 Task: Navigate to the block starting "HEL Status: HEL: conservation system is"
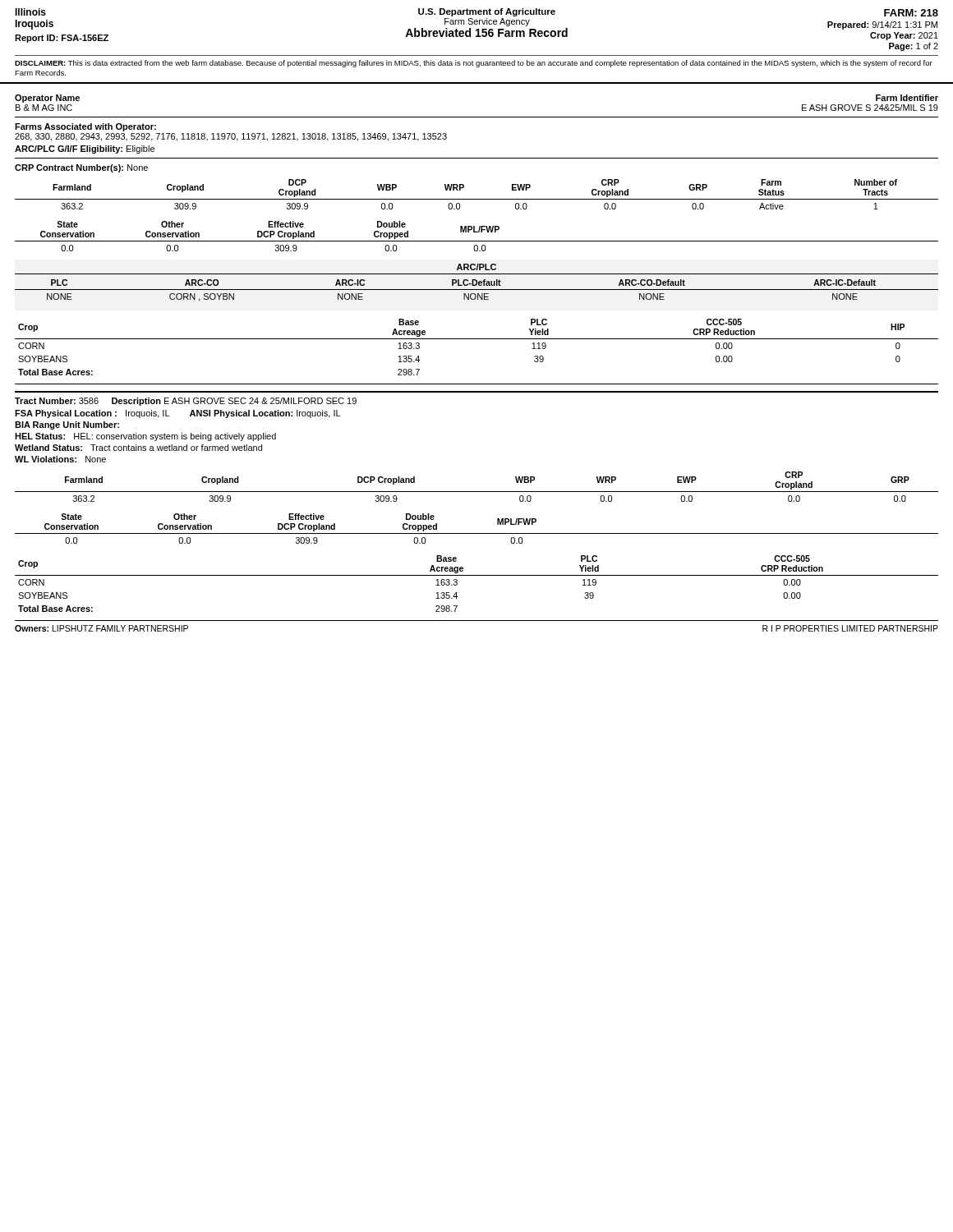146,436
